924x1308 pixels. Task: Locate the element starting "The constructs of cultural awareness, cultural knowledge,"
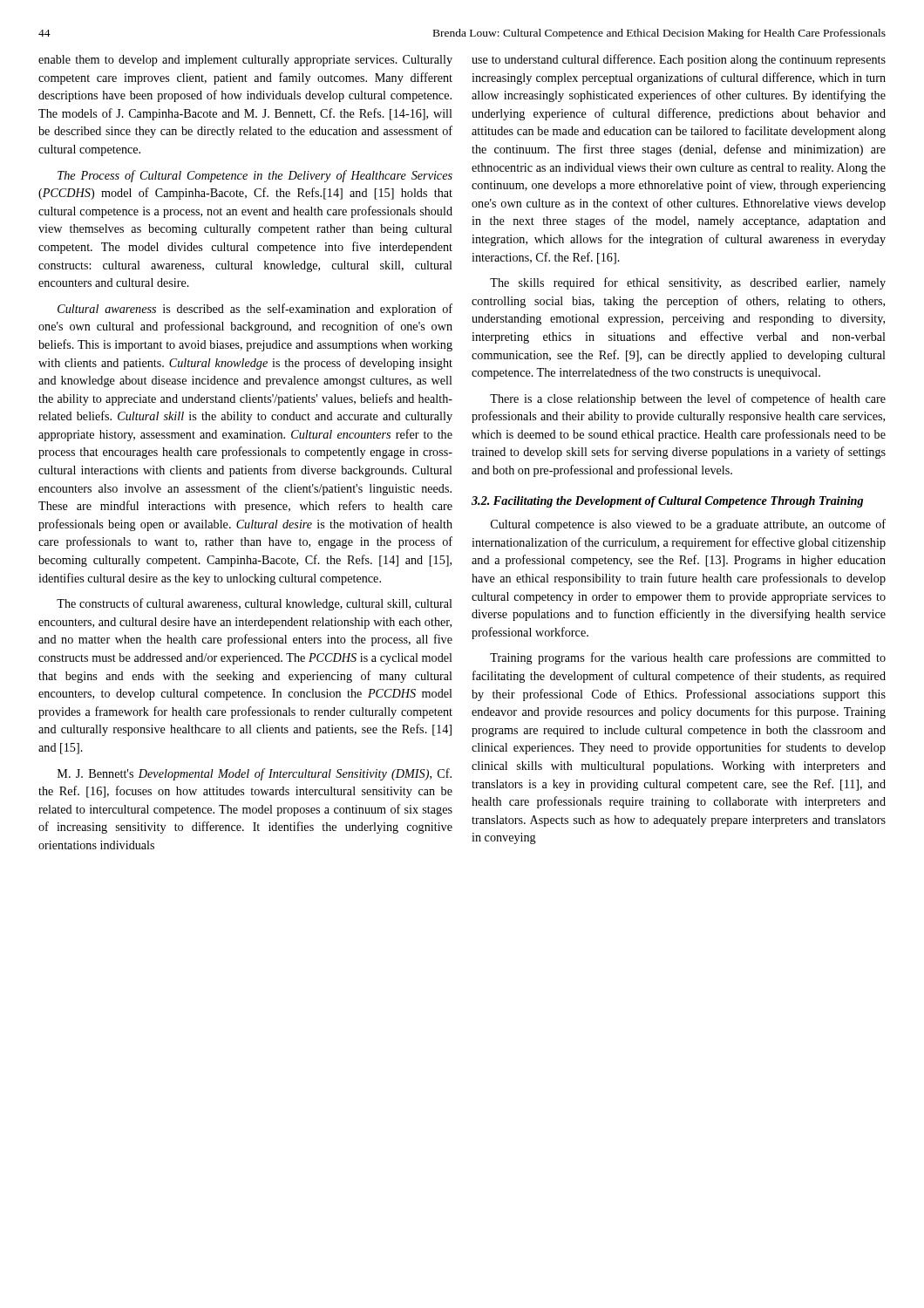click(x=245, y=676)
